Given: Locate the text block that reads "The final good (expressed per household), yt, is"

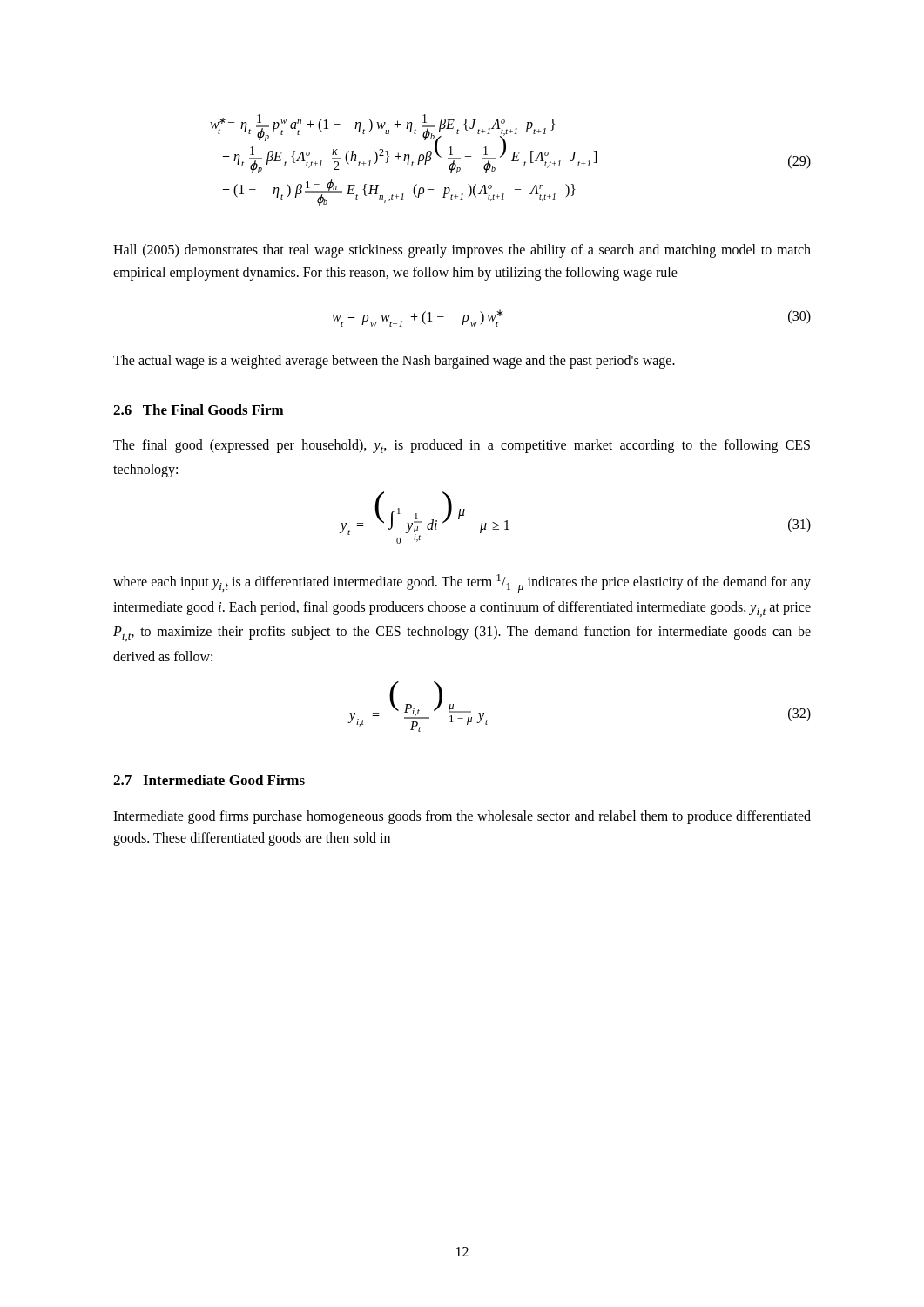Looking at the screenshot, I should click(462, 457).
